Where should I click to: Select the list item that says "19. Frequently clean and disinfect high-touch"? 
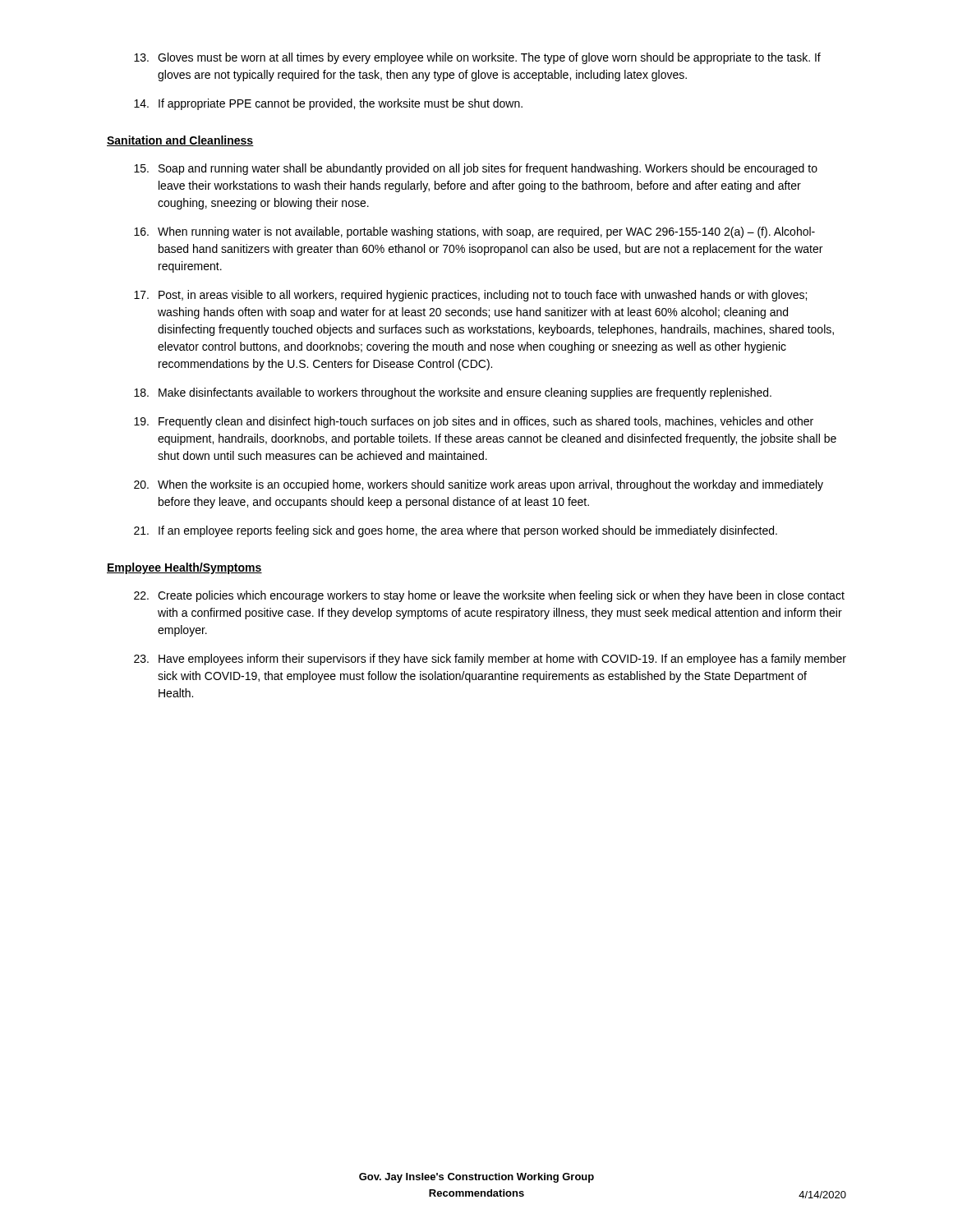pos(476,439)
